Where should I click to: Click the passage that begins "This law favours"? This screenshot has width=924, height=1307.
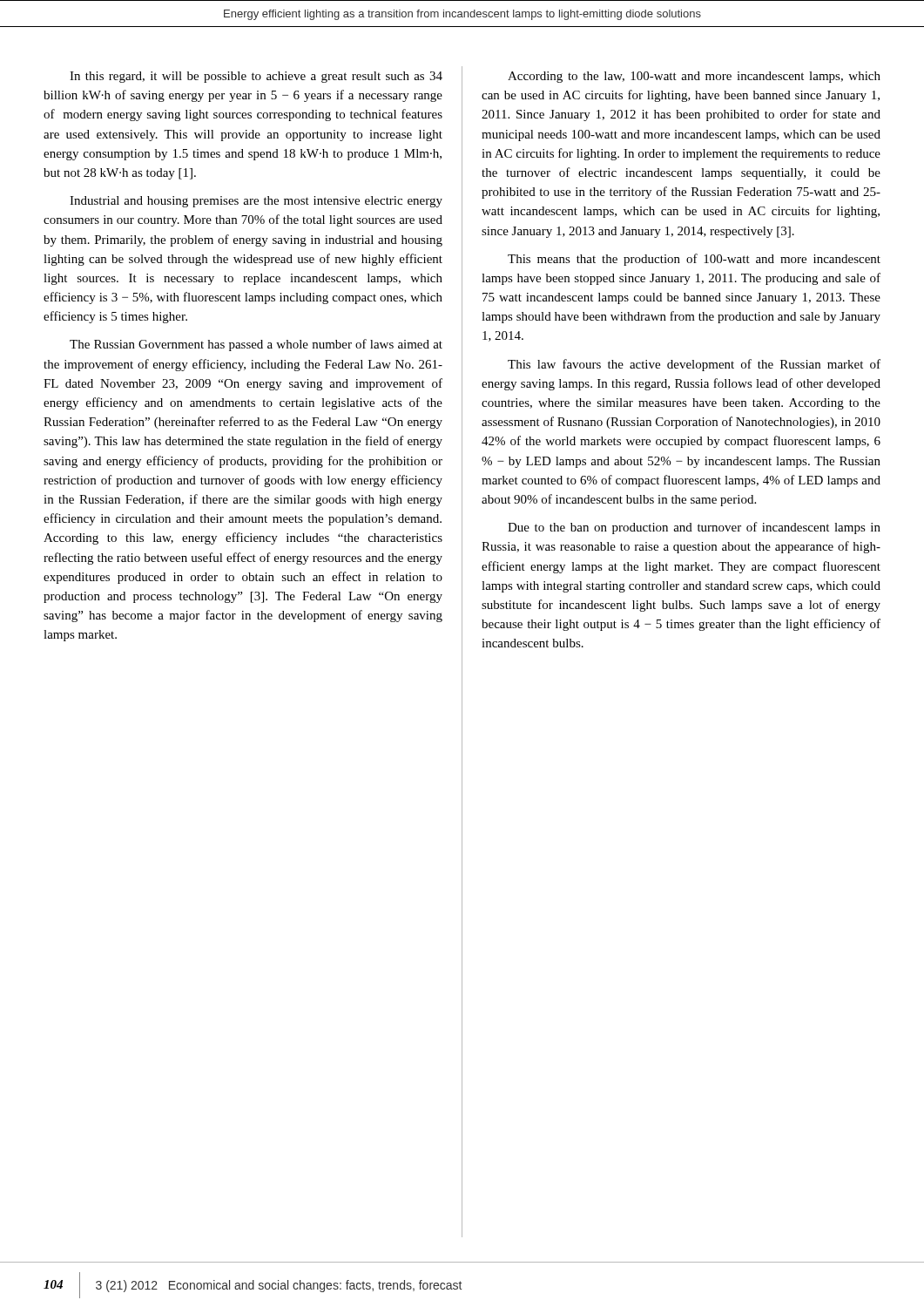681,432
